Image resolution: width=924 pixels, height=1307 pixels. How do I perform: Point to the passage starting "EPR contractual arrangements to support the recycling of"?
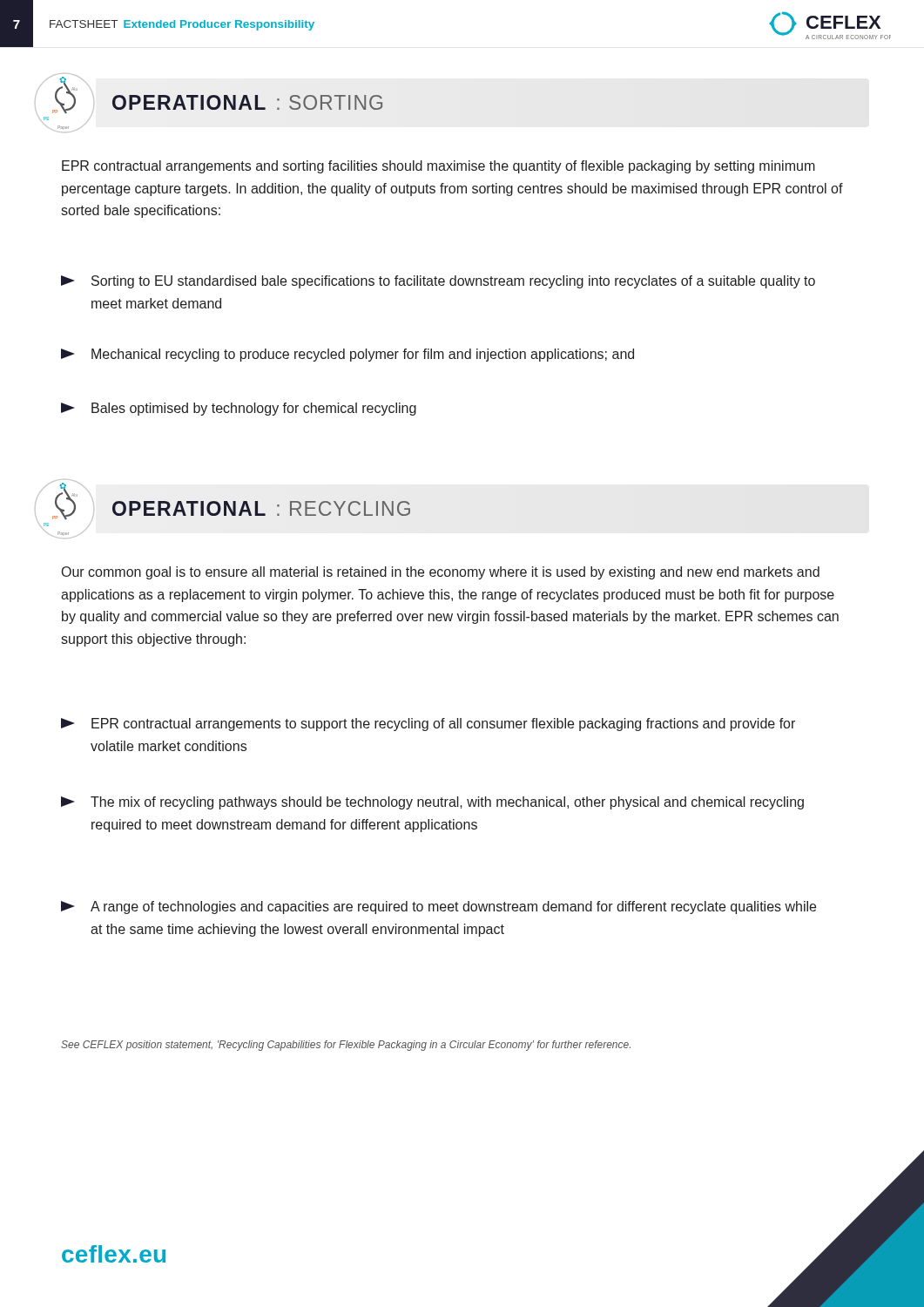444,735
